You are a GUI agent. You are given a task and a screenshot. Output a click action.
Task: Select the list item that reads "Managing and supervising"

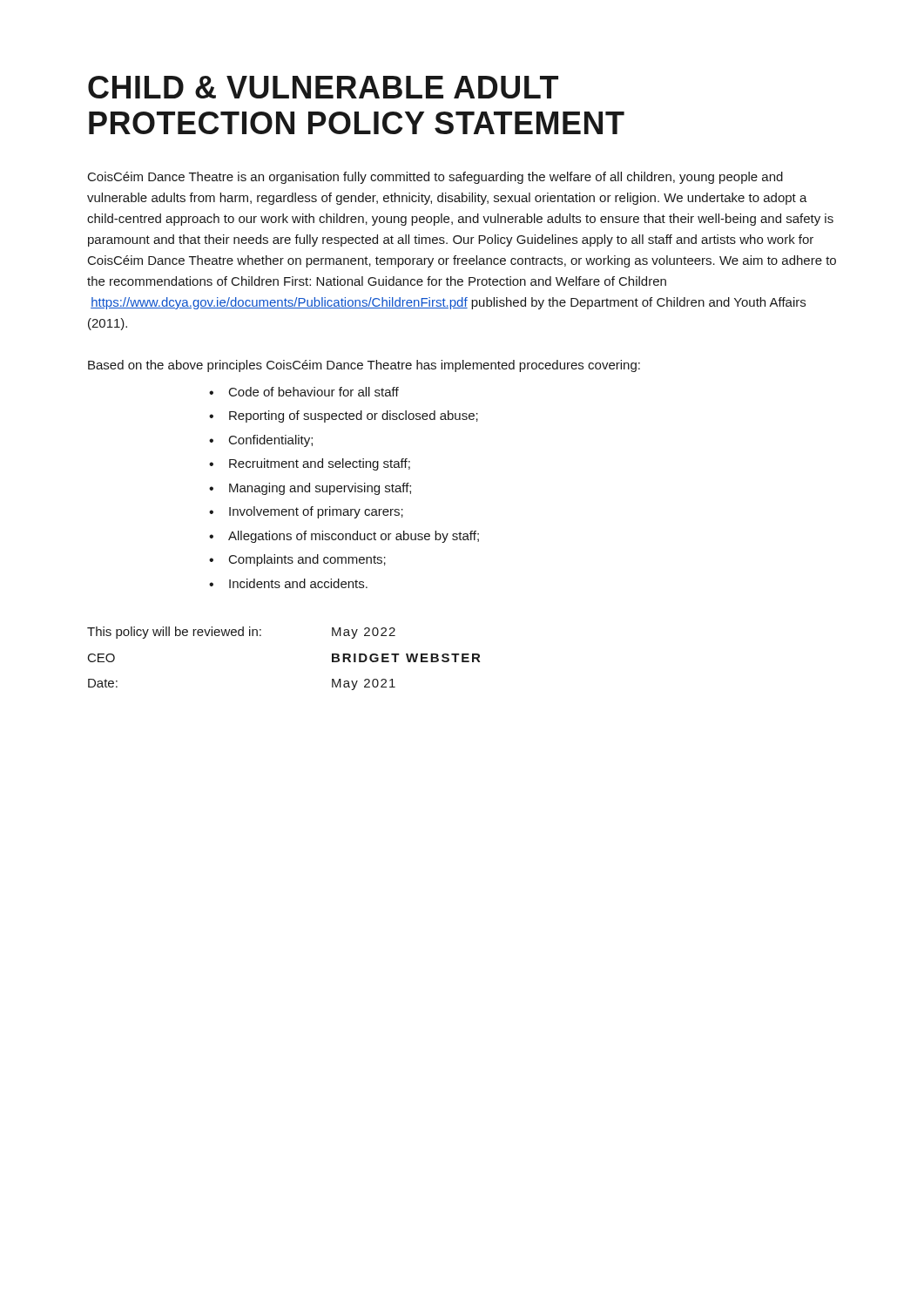(x=320, y=487)
